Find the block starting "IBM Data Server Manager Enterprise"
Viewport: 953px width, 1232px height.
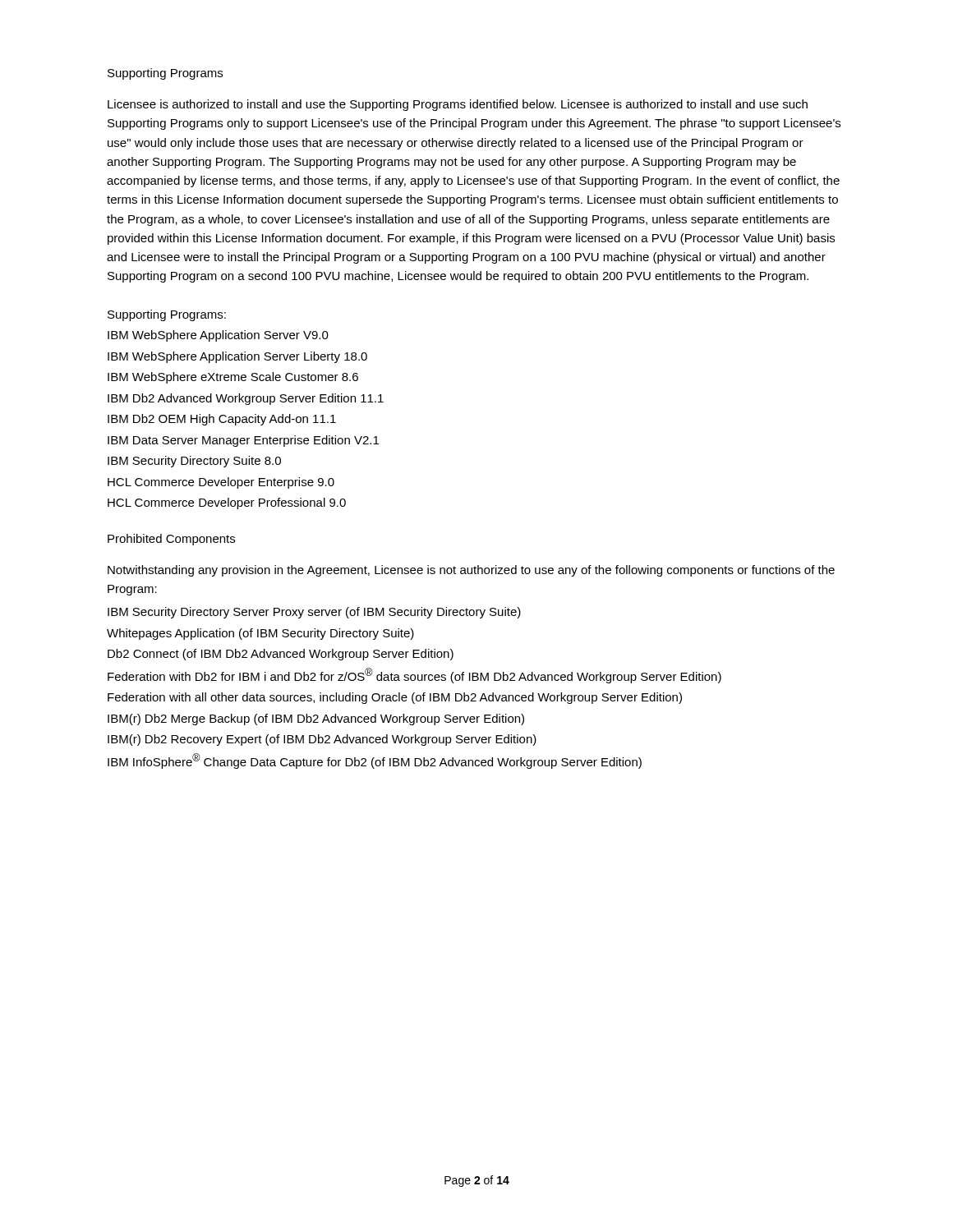[x=243, y=439]
